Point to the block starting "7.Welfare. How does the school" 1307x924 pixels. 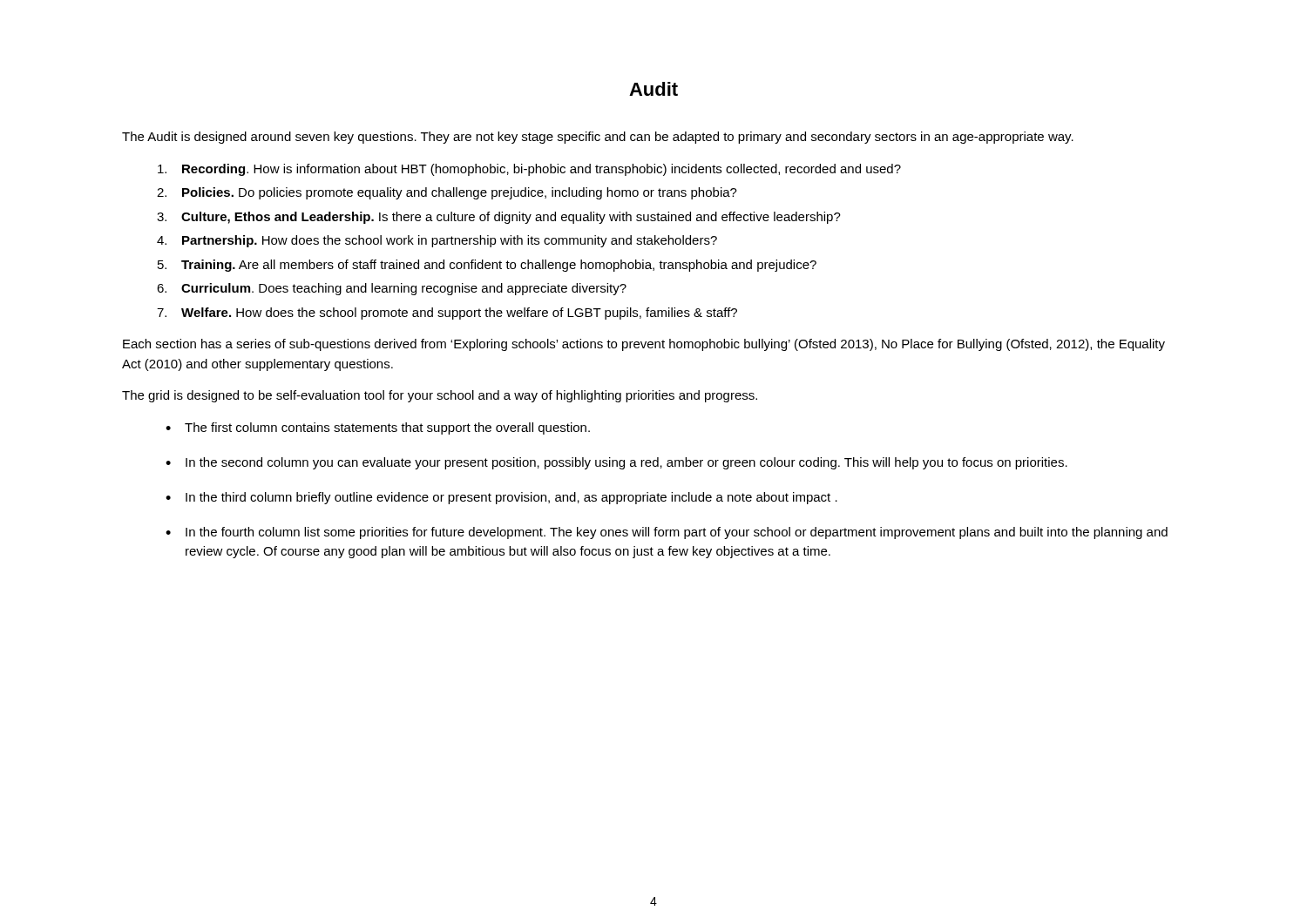click(x=447, y=312)
